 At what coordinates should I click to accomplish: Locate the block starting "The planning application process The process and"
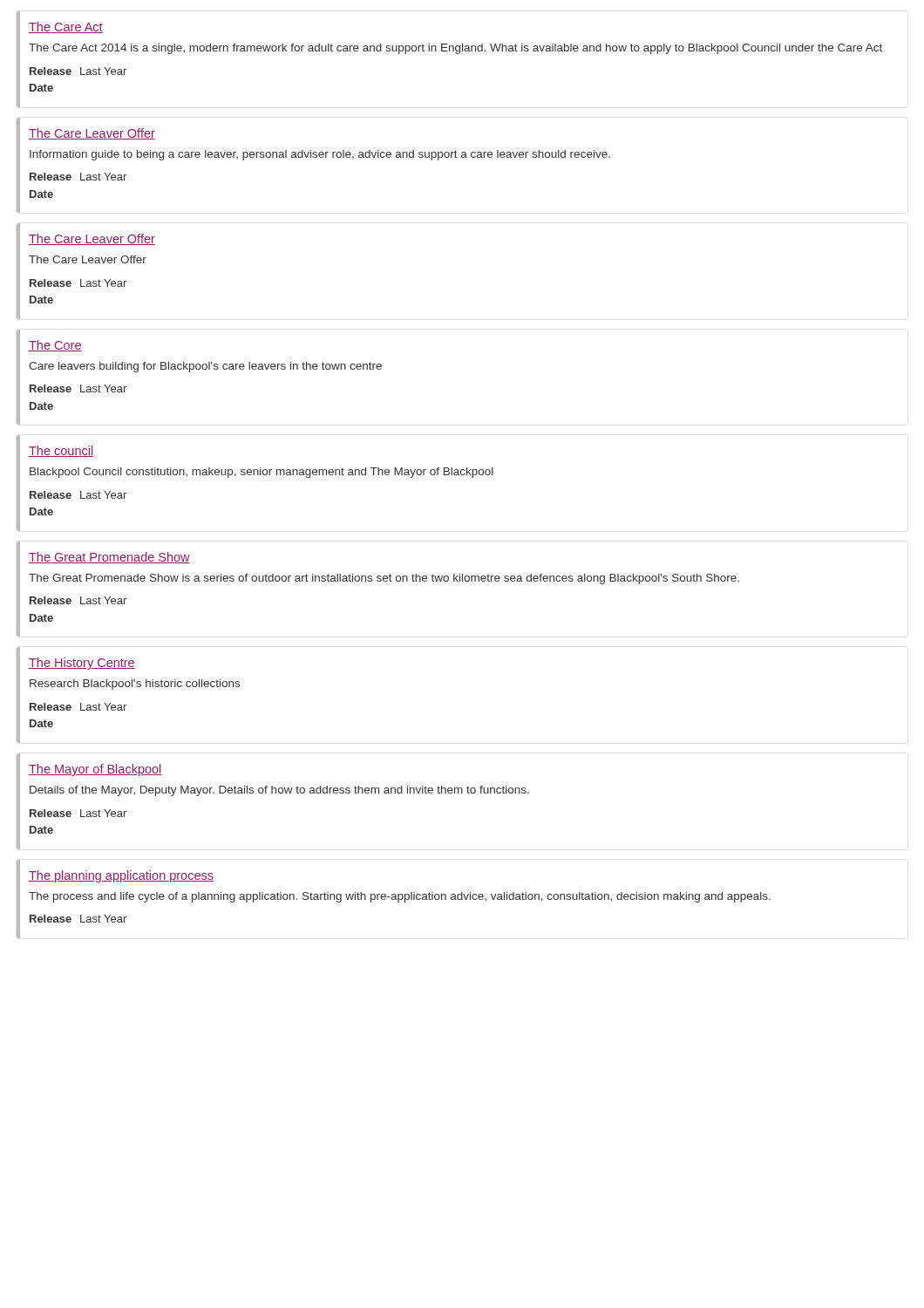point(456,899)
